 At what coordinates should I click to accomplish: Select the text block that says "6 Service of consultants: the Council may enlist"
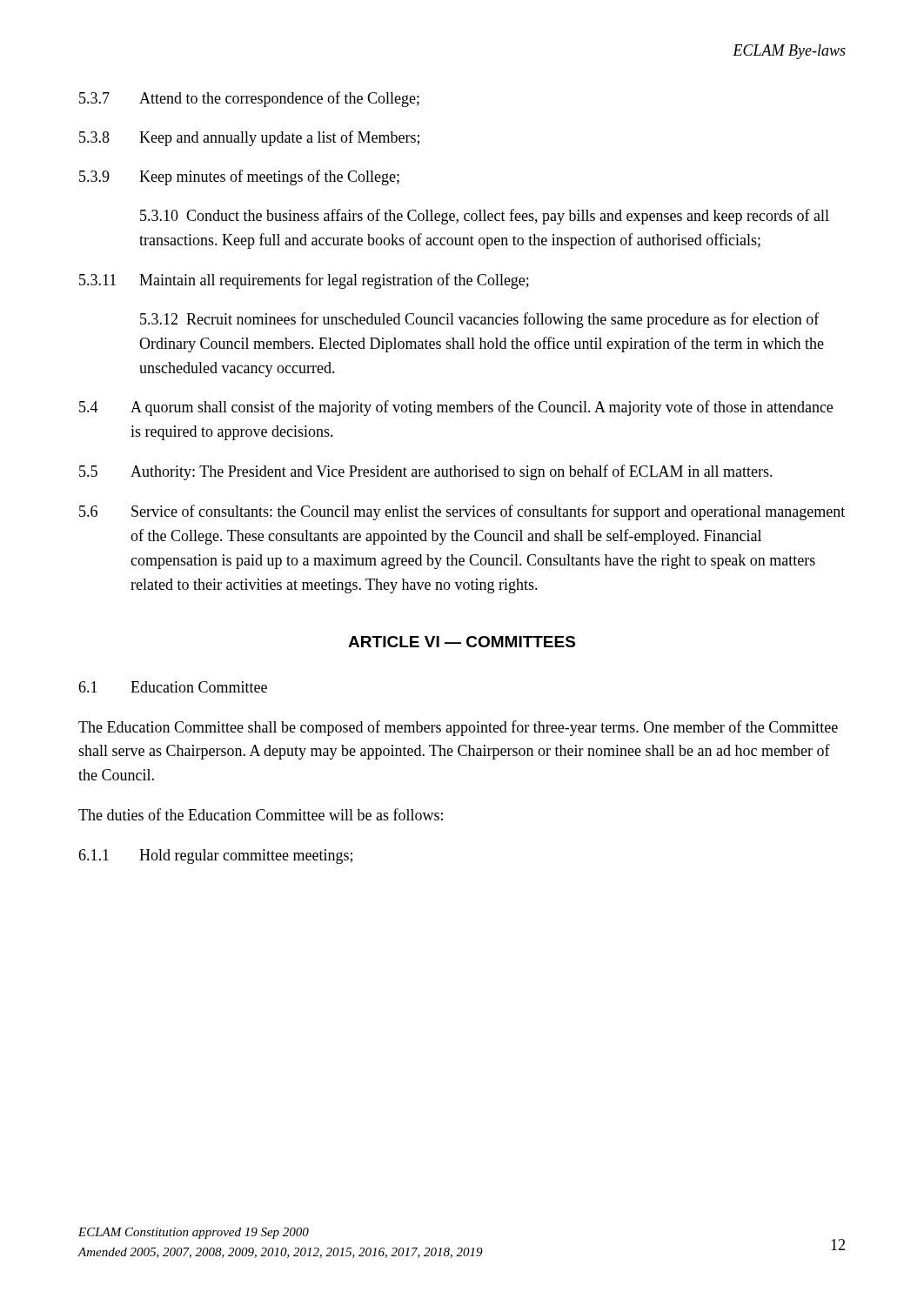[x=462, y=549]
